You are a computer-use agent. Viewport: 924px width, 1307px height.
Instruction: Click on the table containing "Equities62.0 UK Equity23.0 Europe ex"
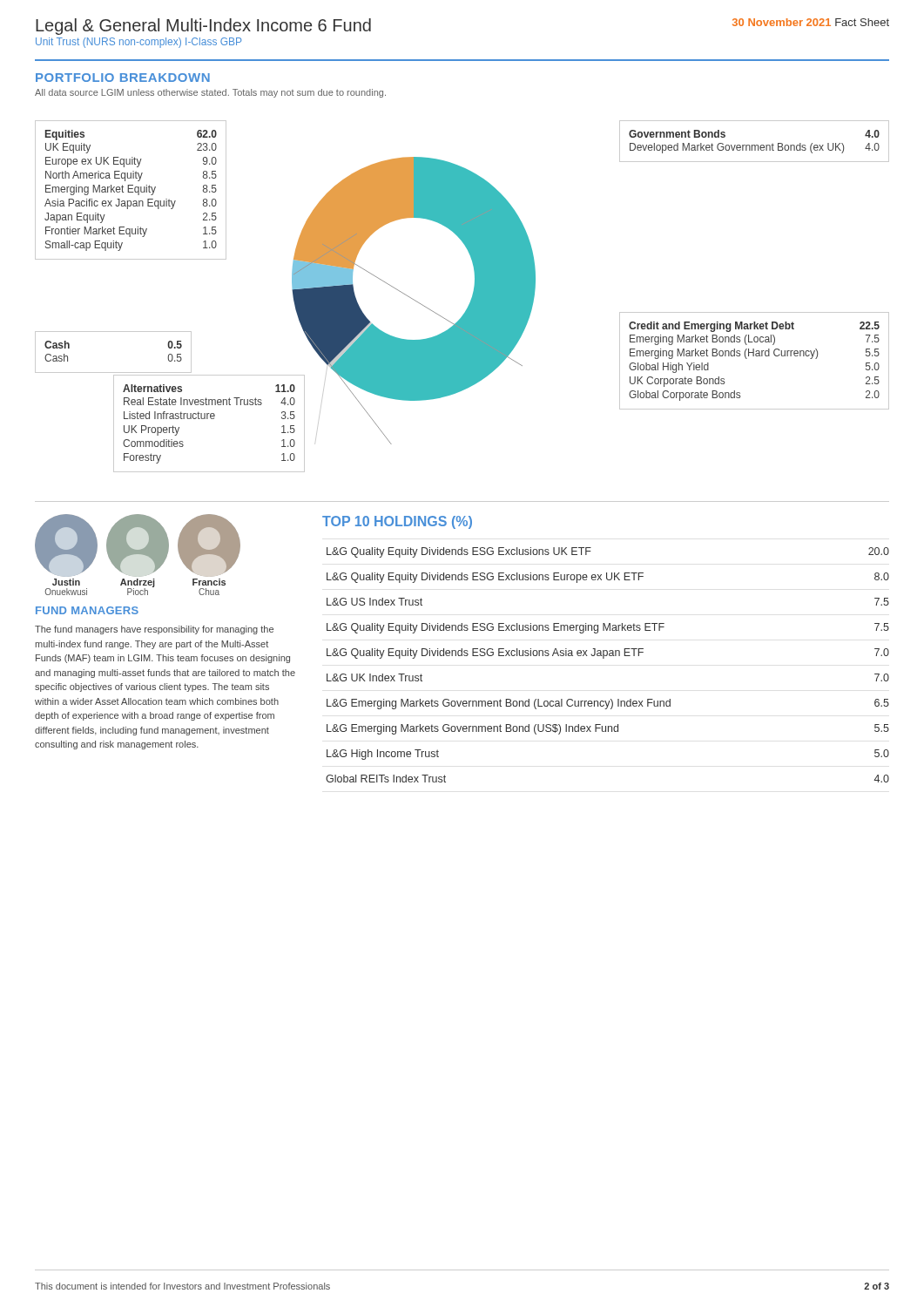131,190
